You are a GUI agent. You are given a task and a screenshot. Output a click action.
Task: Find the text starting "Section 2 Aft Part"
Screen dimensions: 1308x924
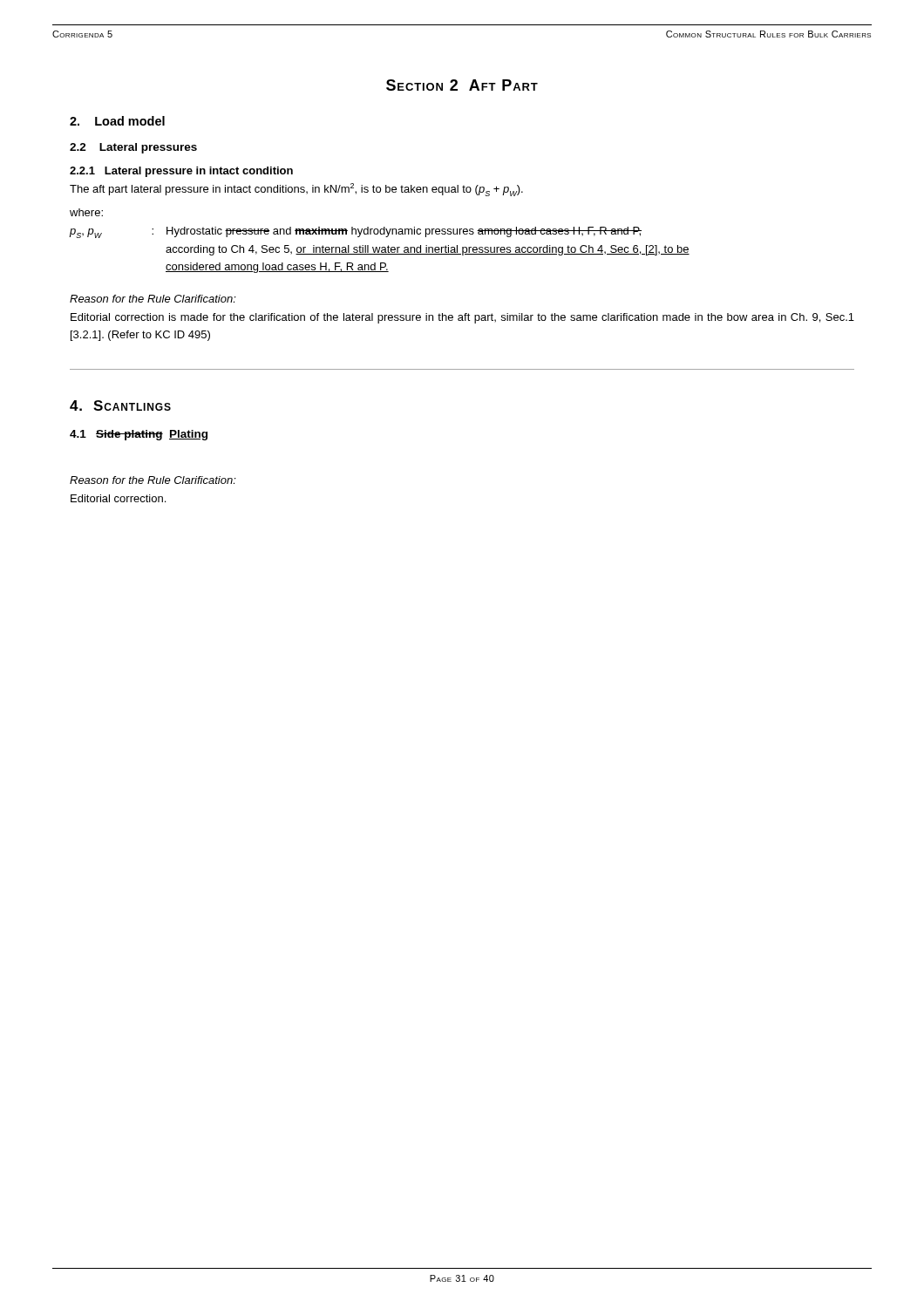click(x=462, y=85)
